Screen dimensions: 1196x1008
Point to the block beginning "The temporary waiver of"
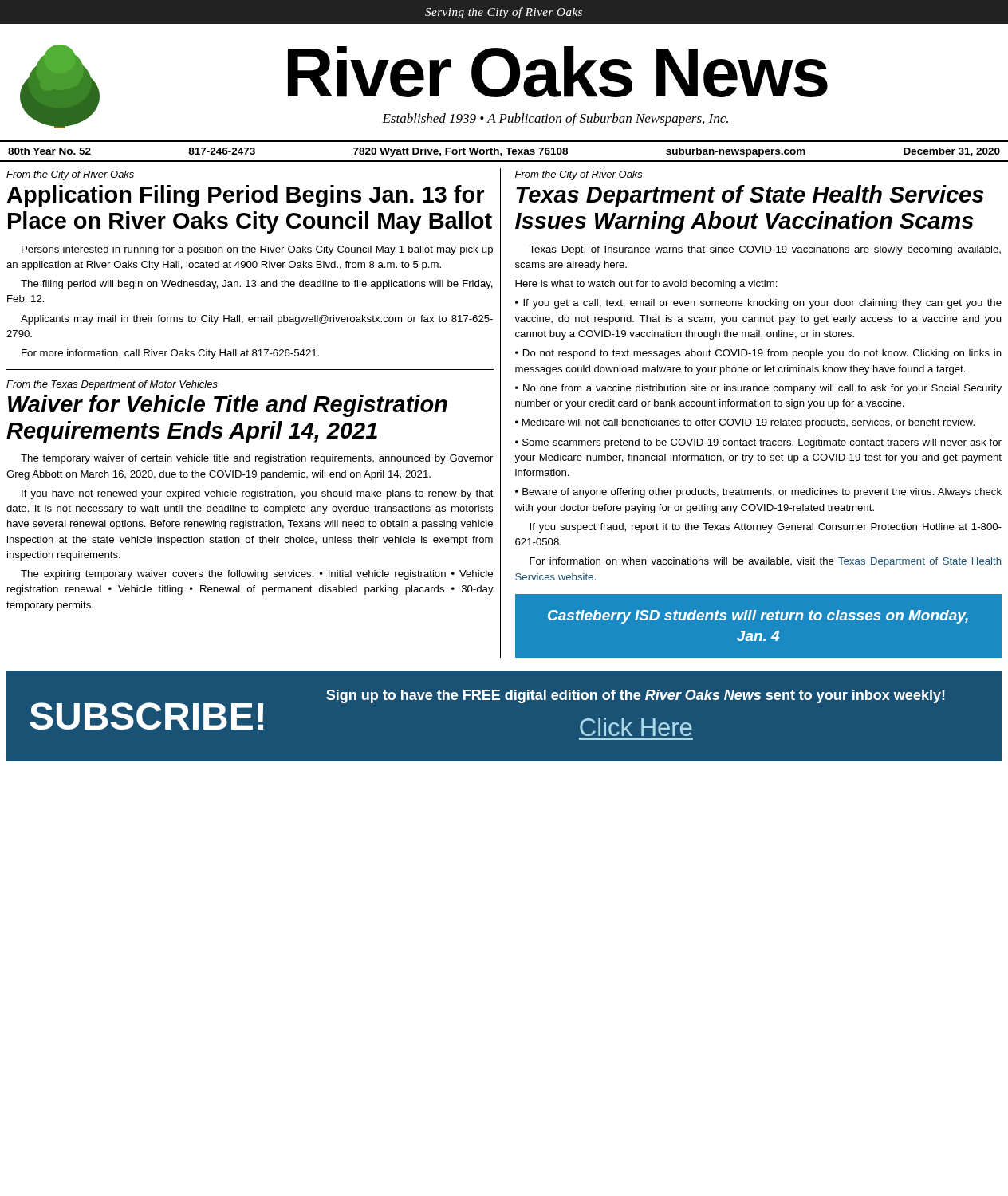(250, 531)
